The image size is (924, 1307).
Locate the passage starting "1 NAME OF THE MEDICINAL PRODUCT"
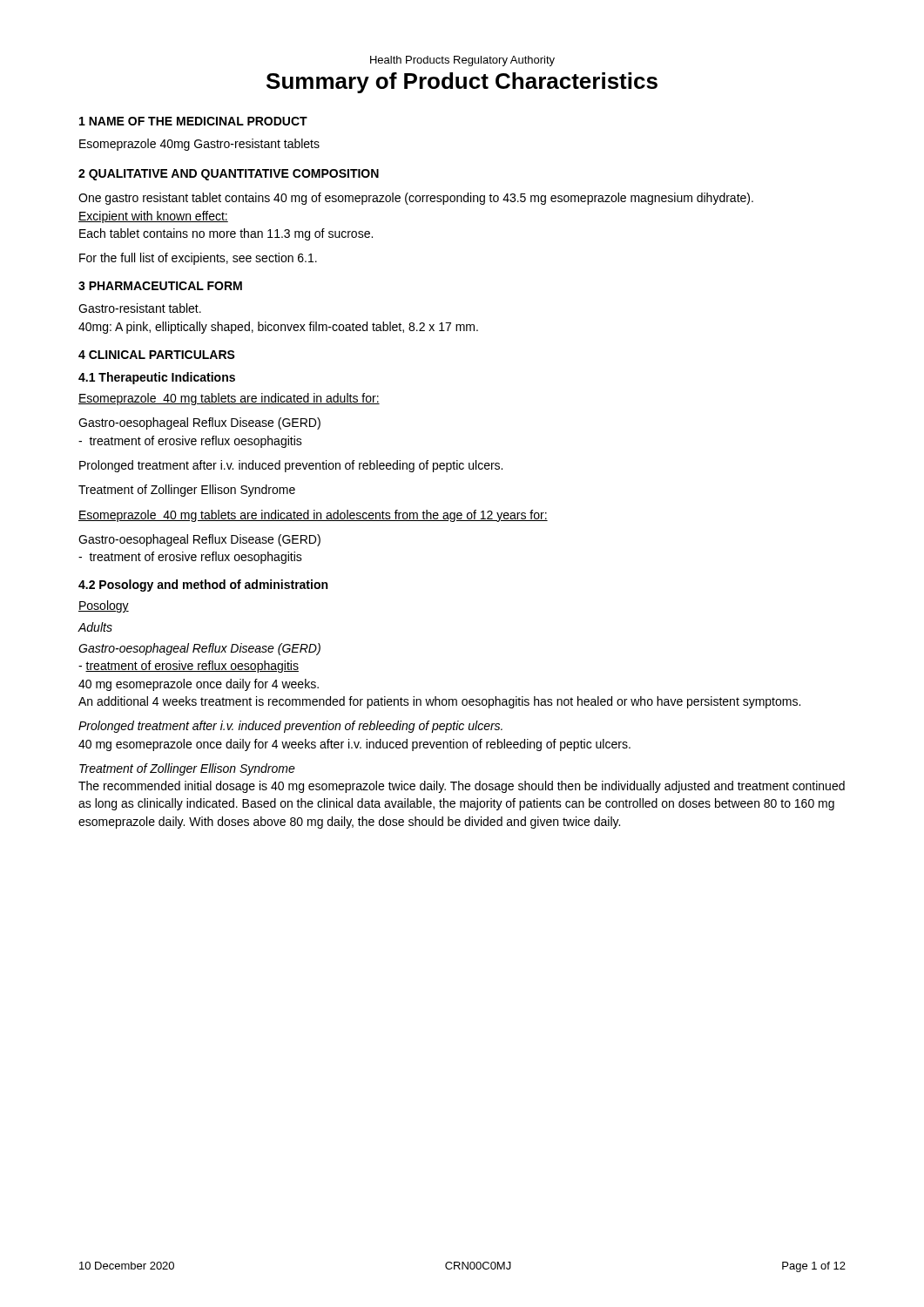click(x=193, y=121)
